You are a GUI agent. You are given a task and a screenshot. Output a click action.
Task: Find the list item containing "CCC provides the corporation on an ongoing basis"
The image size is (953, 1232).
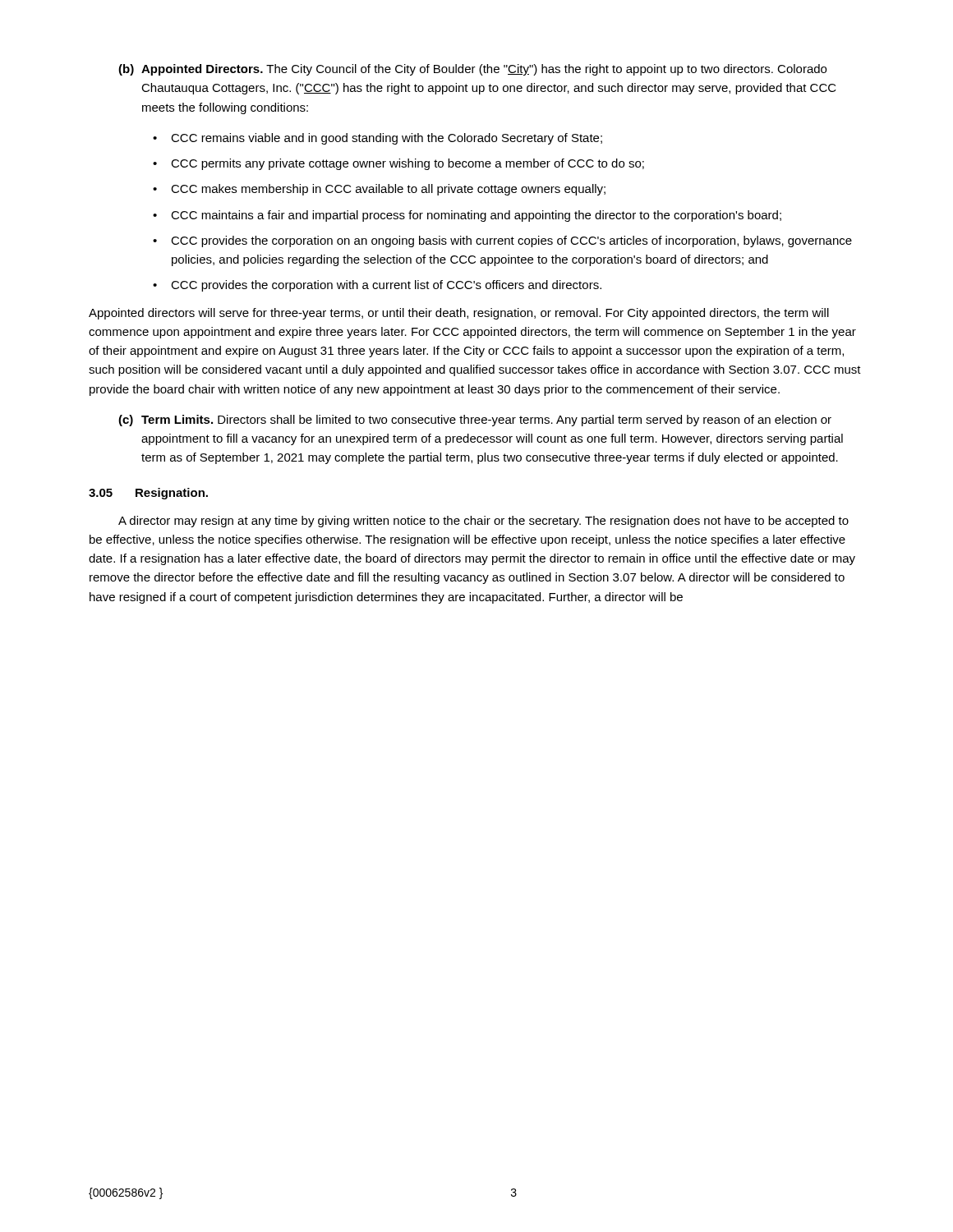(x=511, y=250)
